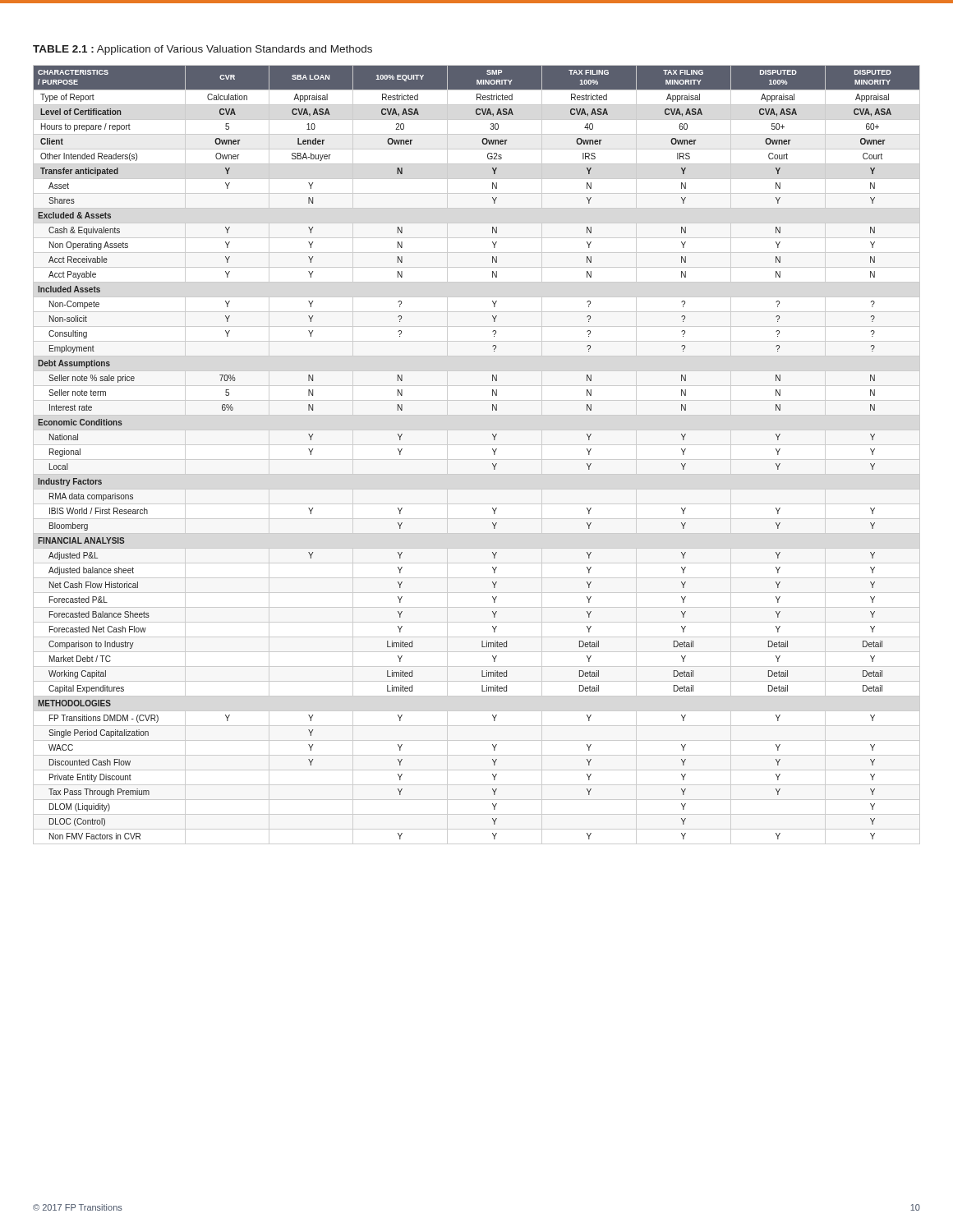Select the block starting "TABLE 2.1 : Application of Various Valuation Standards"

(x=203, y=49)
